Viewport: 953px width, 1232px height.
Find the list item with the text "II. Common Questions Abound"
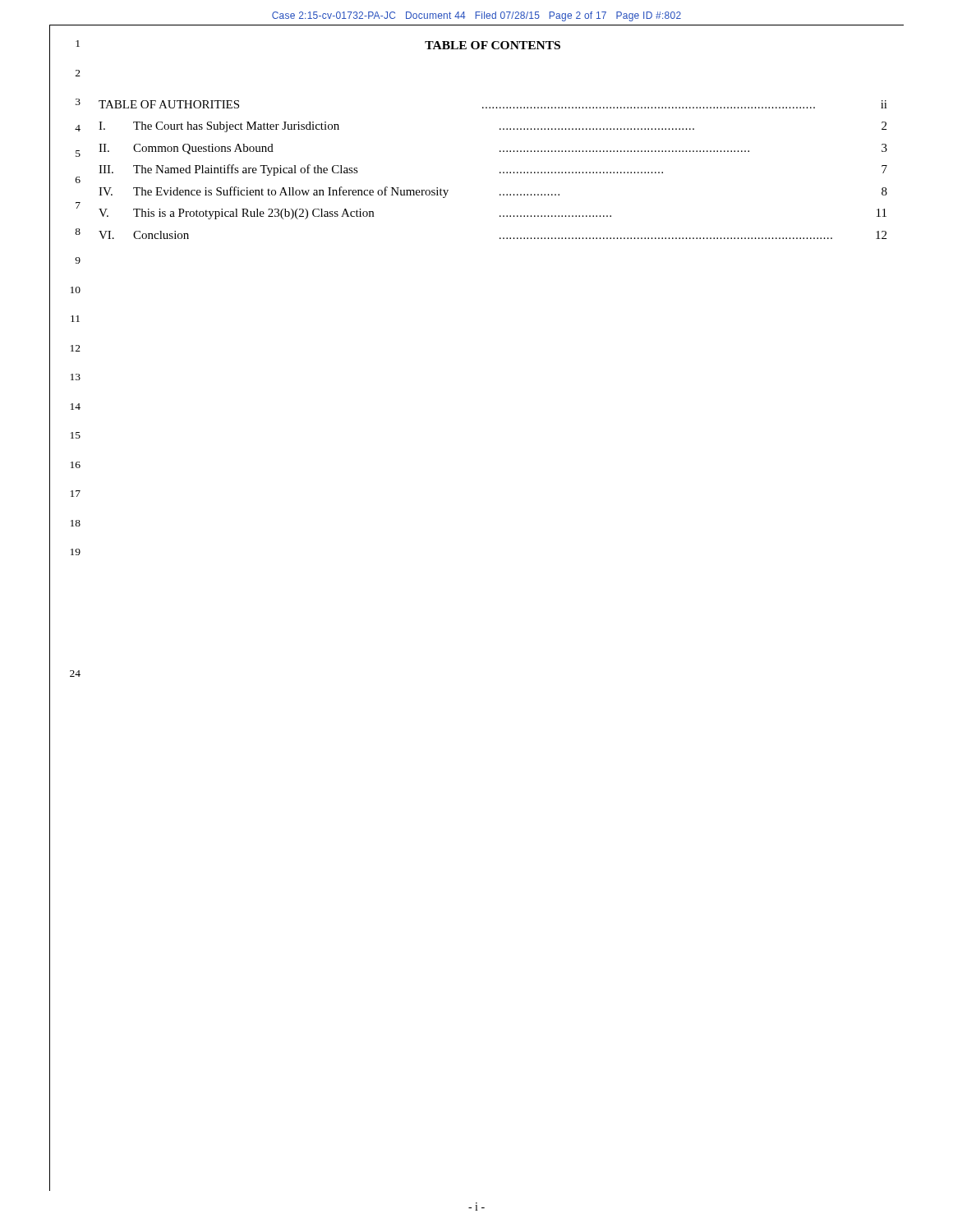click(x=493, y=148)
